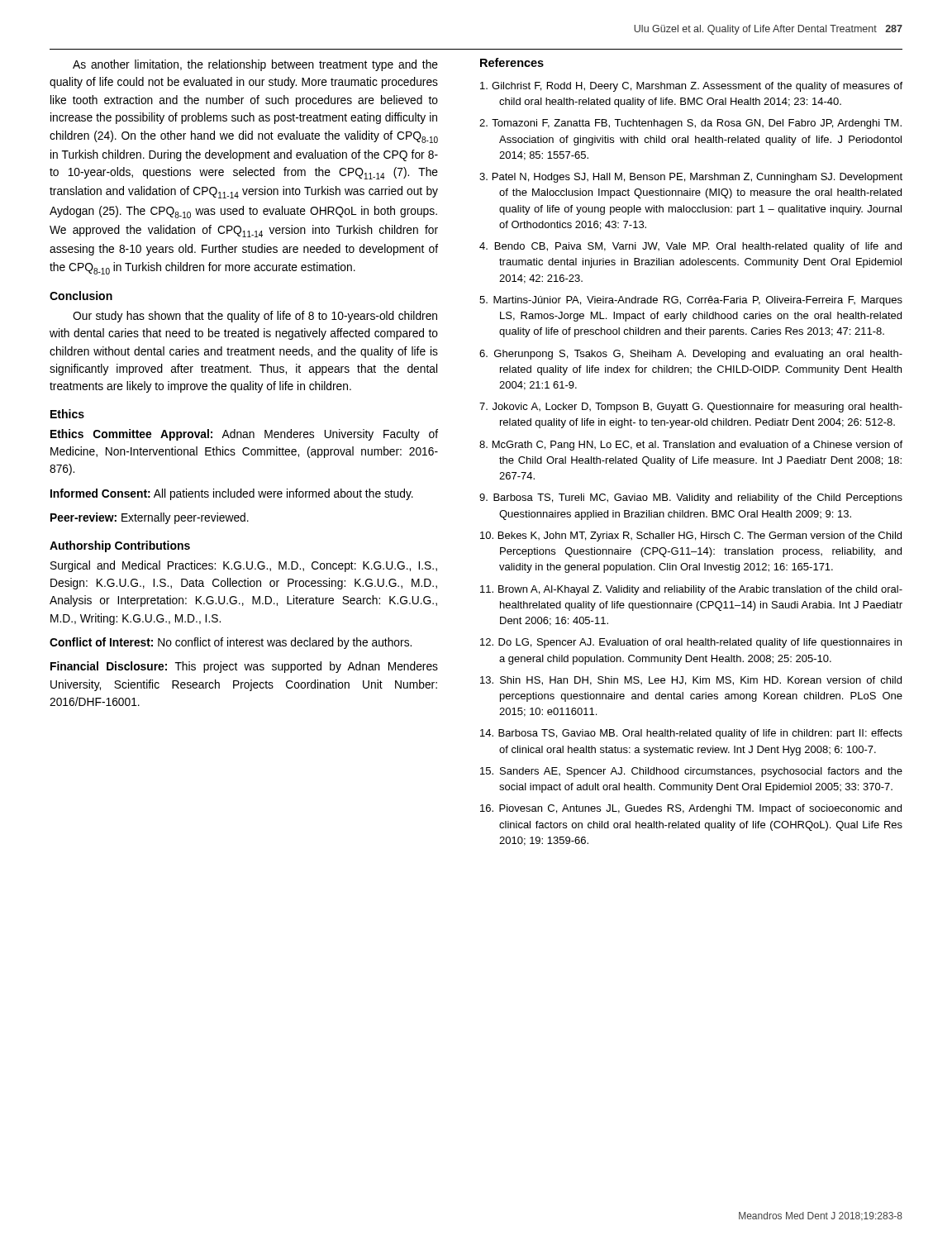This screenshot has width=952, height=1240.
Task: Find the block on this page that starts "5. Martins-Júnior PA,"
Action: [691, 315]
